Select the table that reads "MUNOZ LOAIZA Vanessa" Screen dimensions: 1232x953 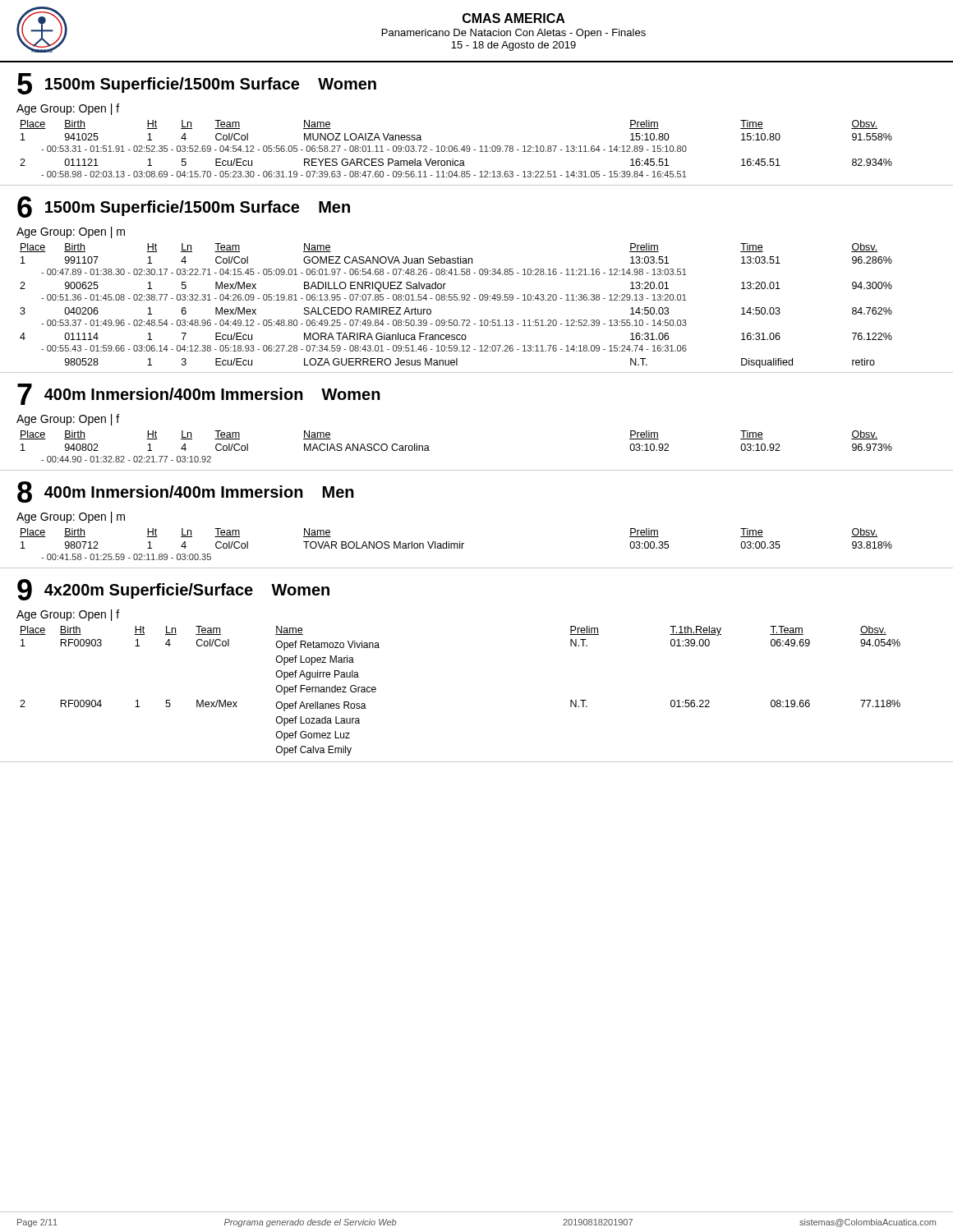(476, 149)
